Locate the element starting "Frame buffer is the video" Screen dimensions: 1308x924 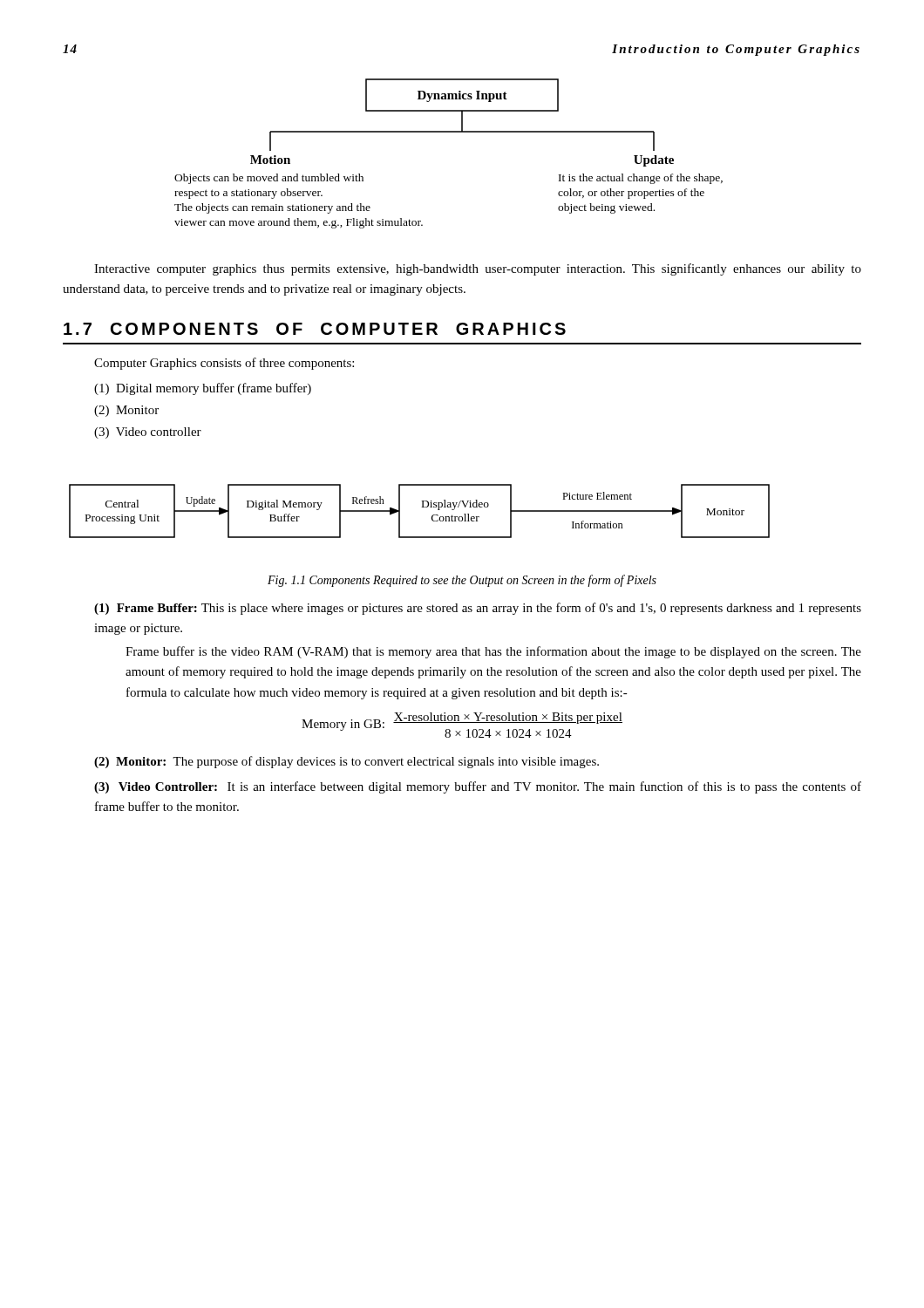493,672
